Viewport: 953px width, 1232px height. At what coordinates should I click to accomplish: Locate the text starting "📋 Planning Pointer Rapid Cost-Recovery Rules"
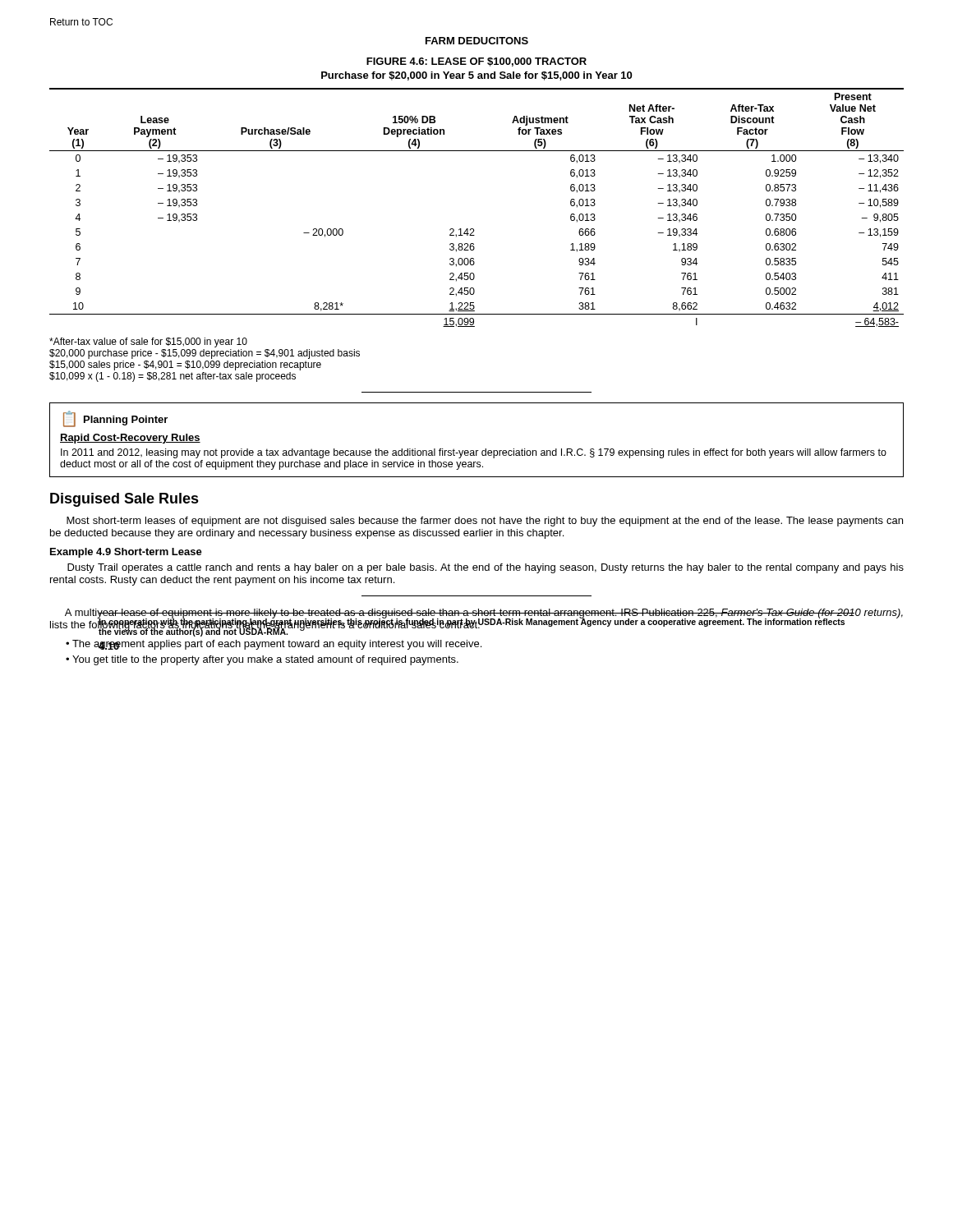click(476, 440)
